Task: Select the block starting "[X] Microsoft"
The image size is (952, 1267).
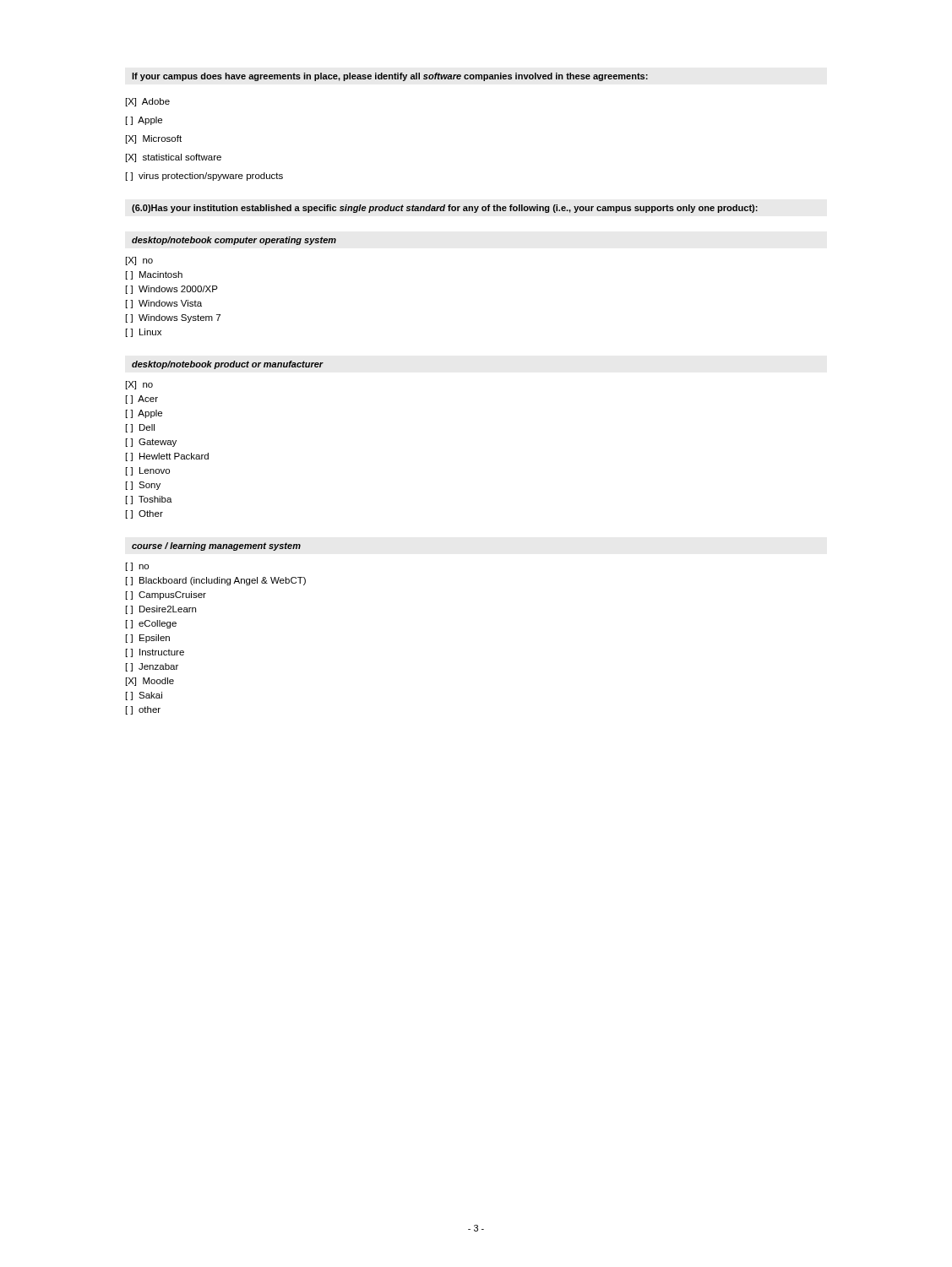Action: click(153, 138)
